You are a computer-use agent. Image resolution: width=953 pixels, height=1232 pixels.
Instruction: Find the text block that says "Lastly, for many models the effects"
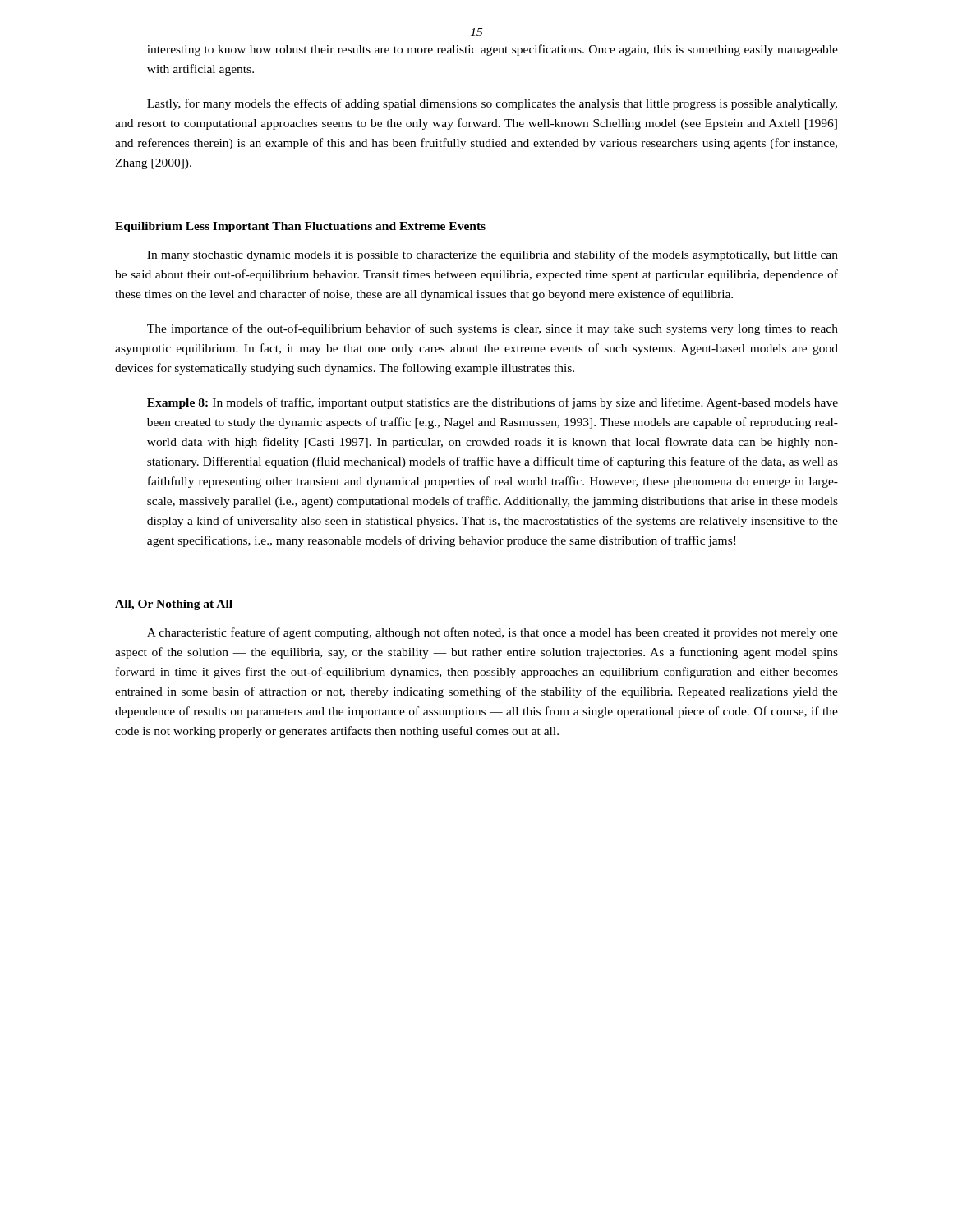coord(476,133)
